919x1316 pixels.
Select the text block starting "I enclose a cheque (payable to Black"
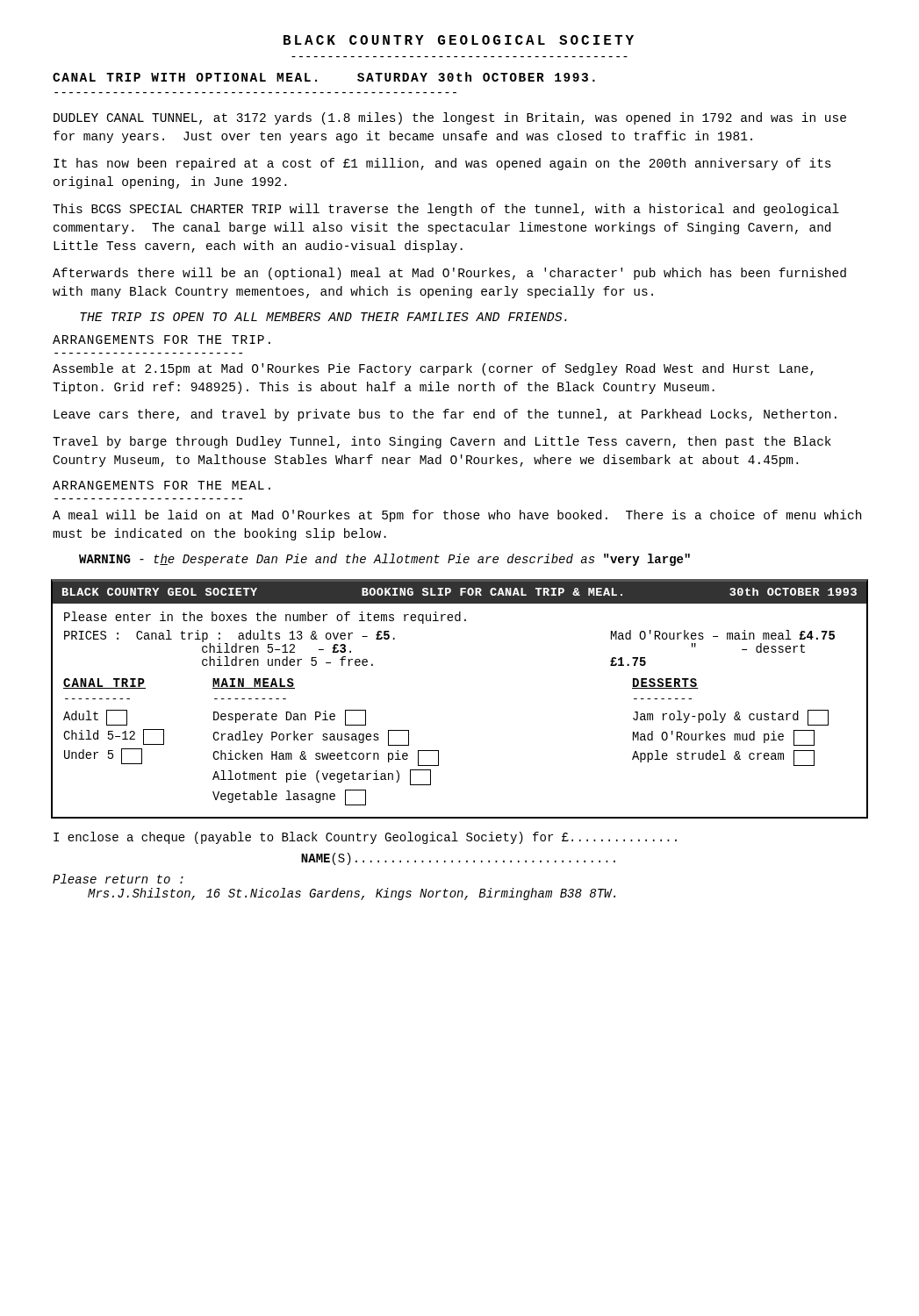[x=366, y=837]
